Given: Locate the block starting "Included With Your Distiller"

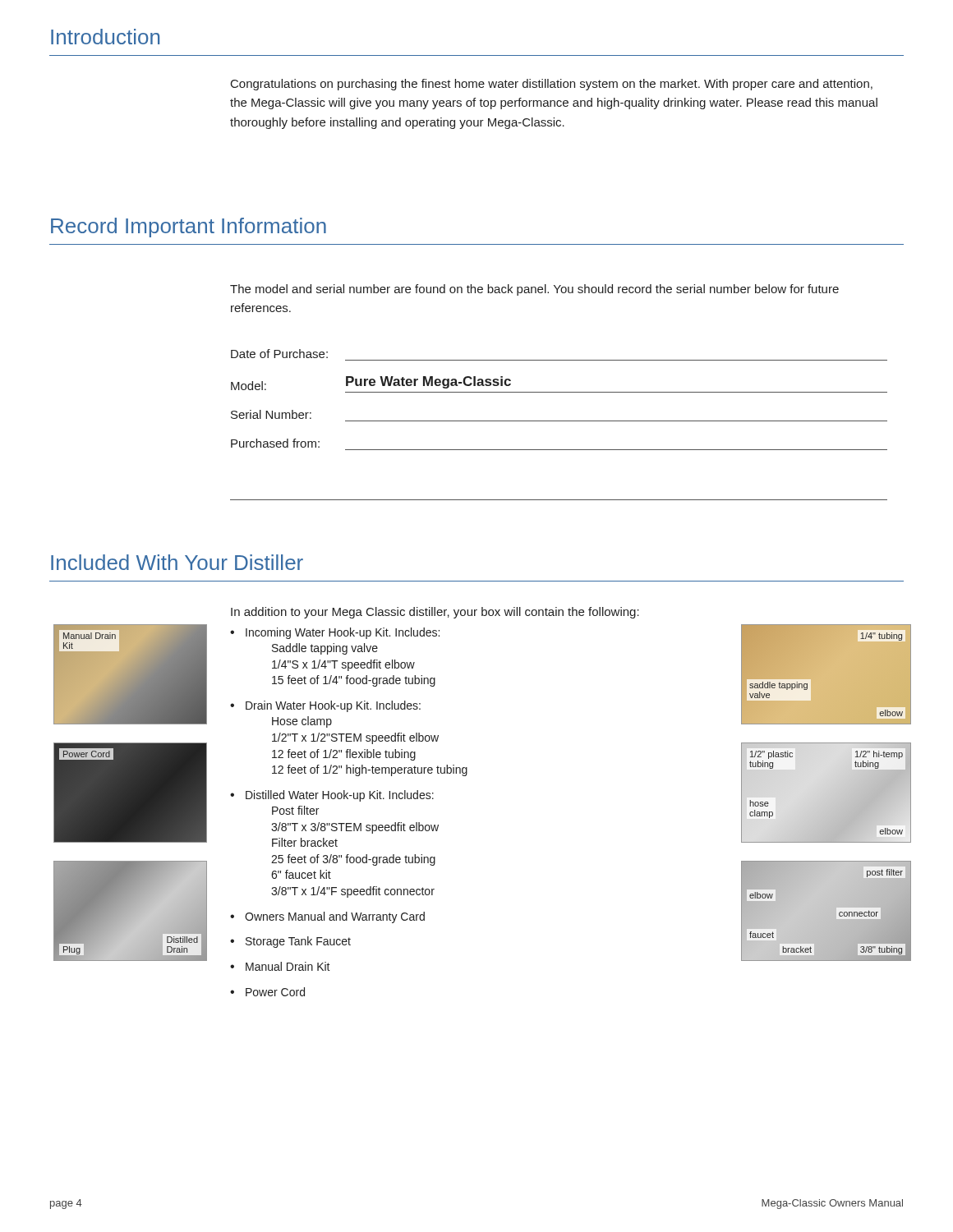Looking at the screenshot, I should point(177,562).
